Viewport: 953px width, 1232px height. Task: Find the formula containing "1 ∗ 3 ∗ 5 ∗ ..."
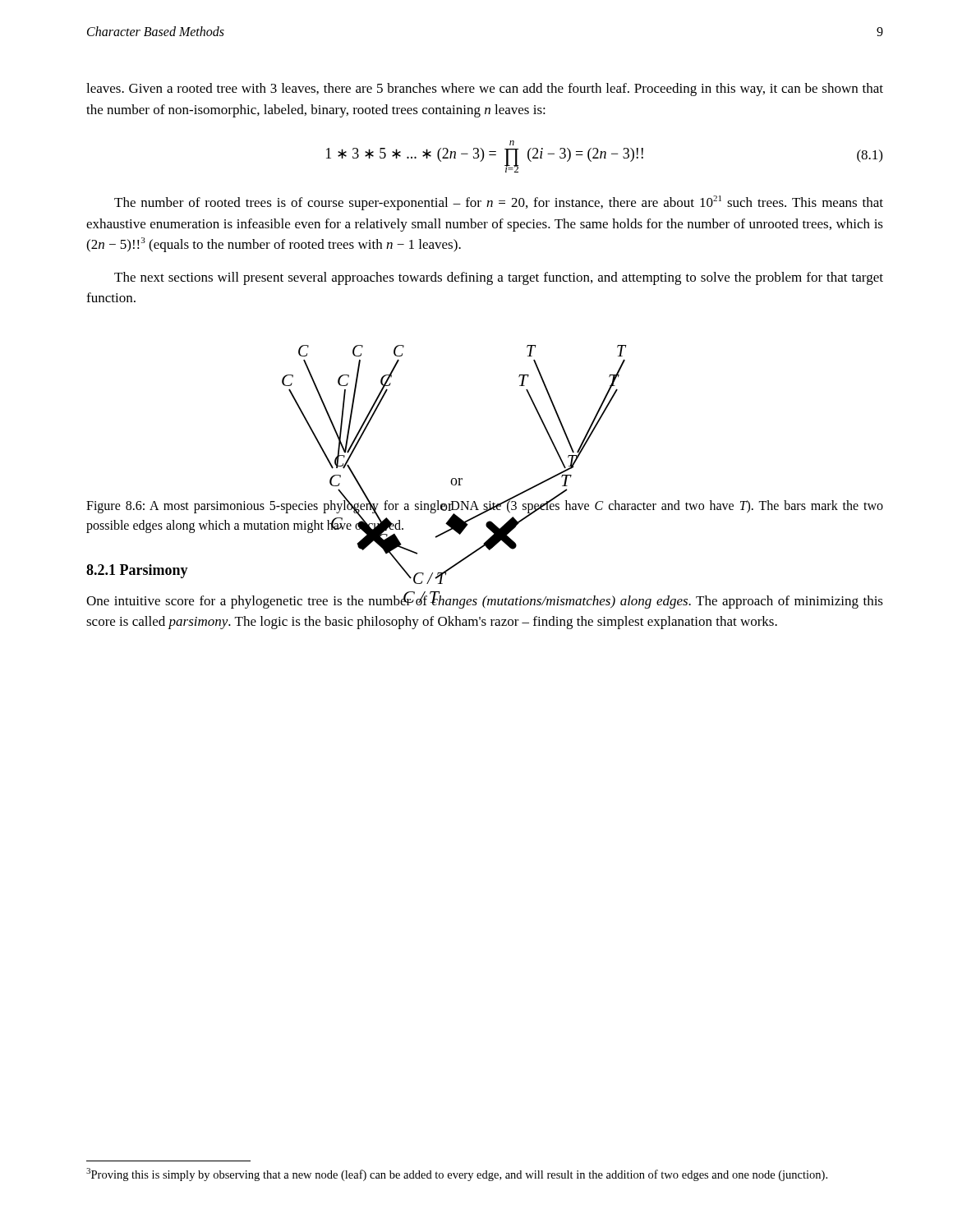pos(604,155)
